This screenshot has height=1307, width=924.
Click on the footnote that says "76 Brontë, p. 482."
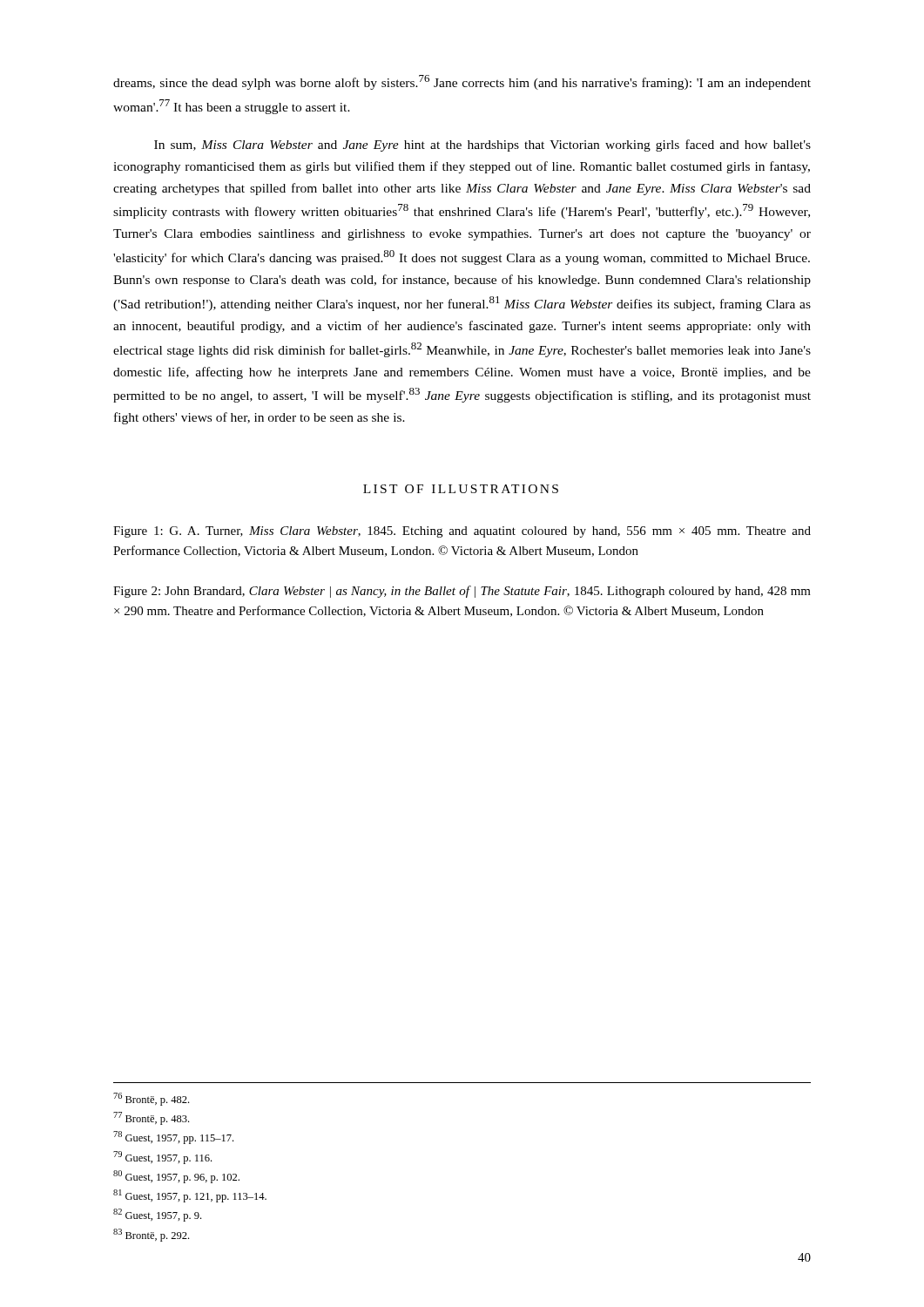(152, 1098)
